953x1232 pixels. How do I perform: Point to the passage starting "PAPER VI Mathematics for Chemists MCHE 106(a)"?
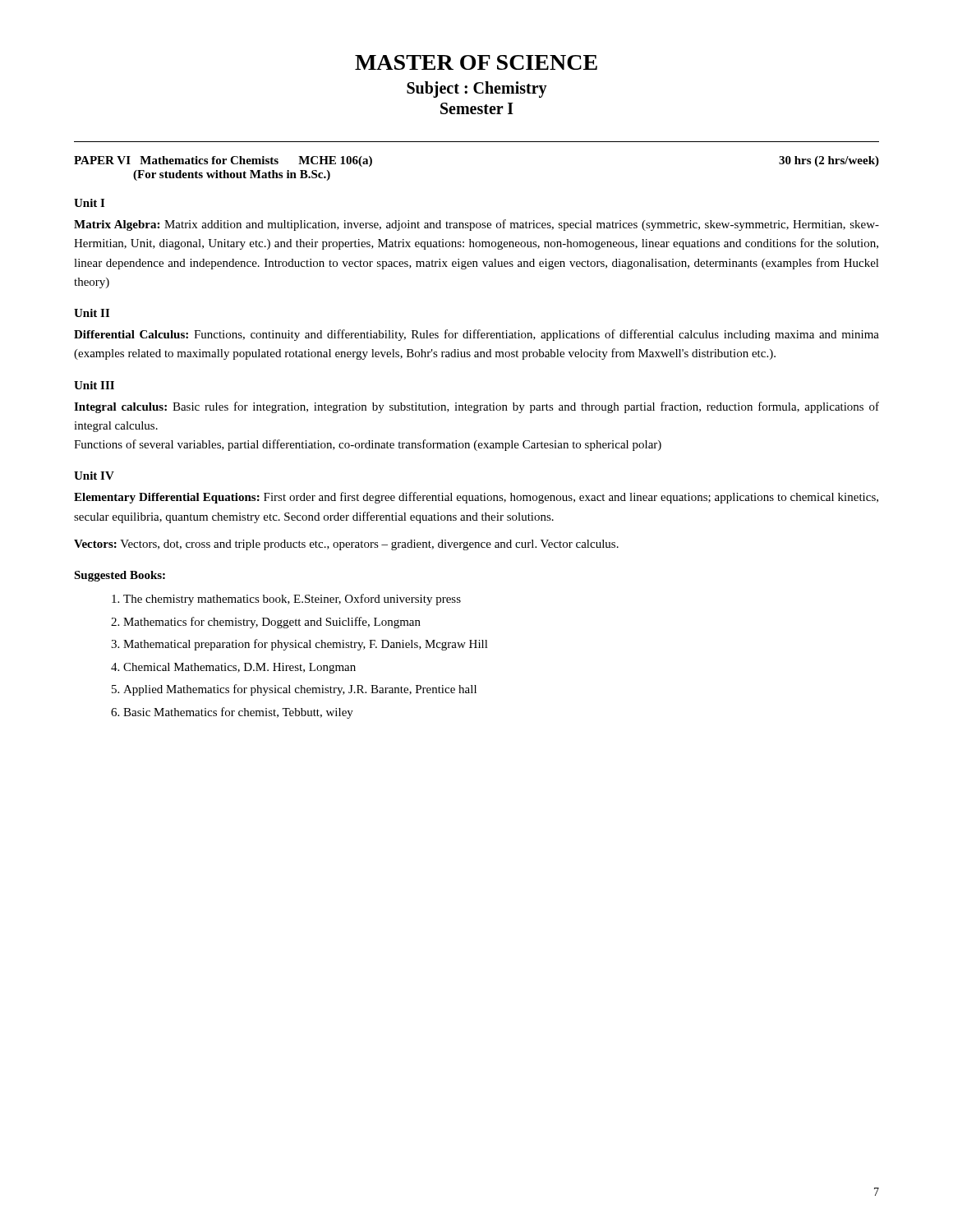pos(168,161)
